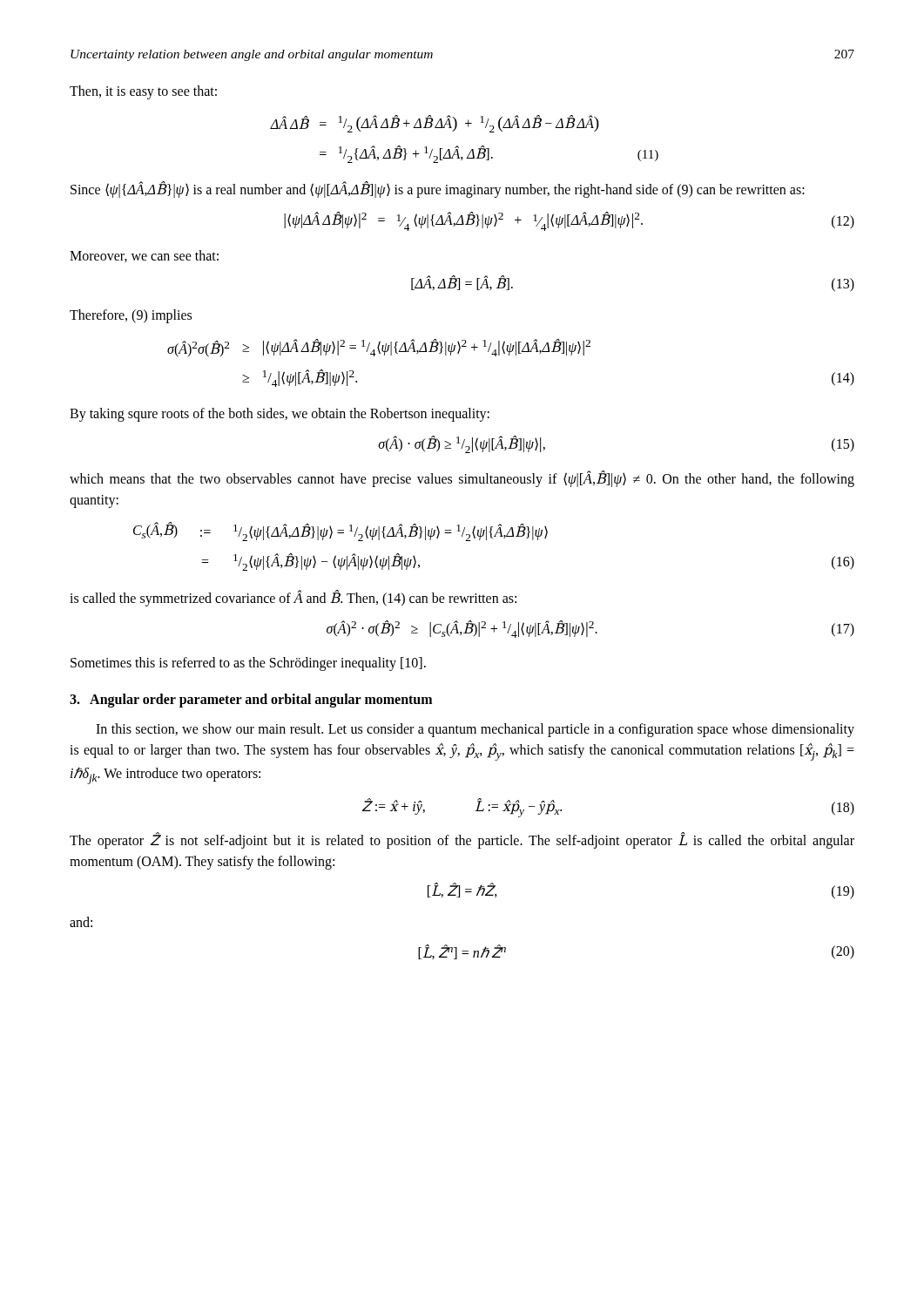The image size is (924, 1307).
Task: Click on the text that reads "Therefore, (9) implies"
Action: point(131,315)
